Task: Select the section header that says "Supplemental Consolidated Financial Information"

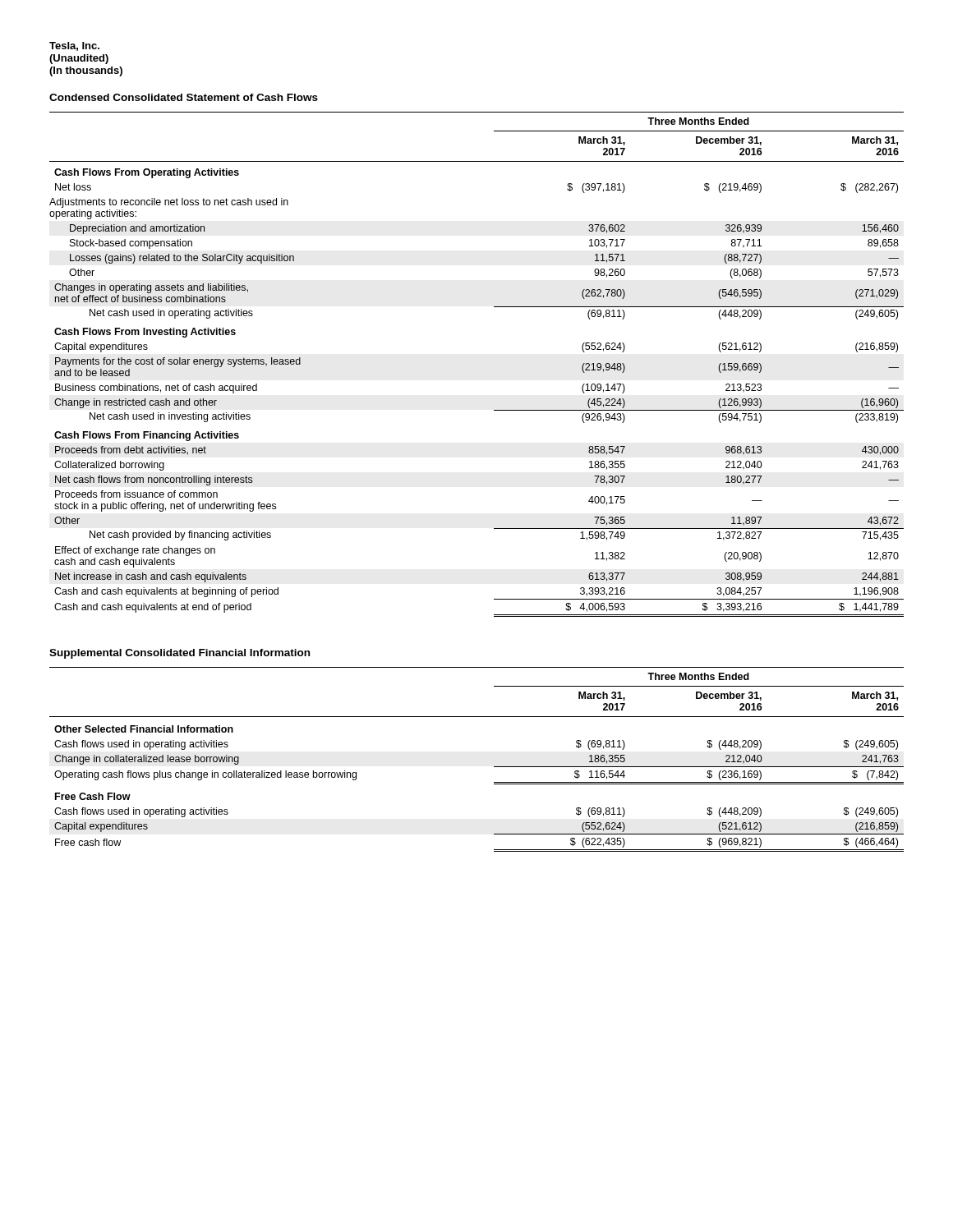Action: click(180, 652)
